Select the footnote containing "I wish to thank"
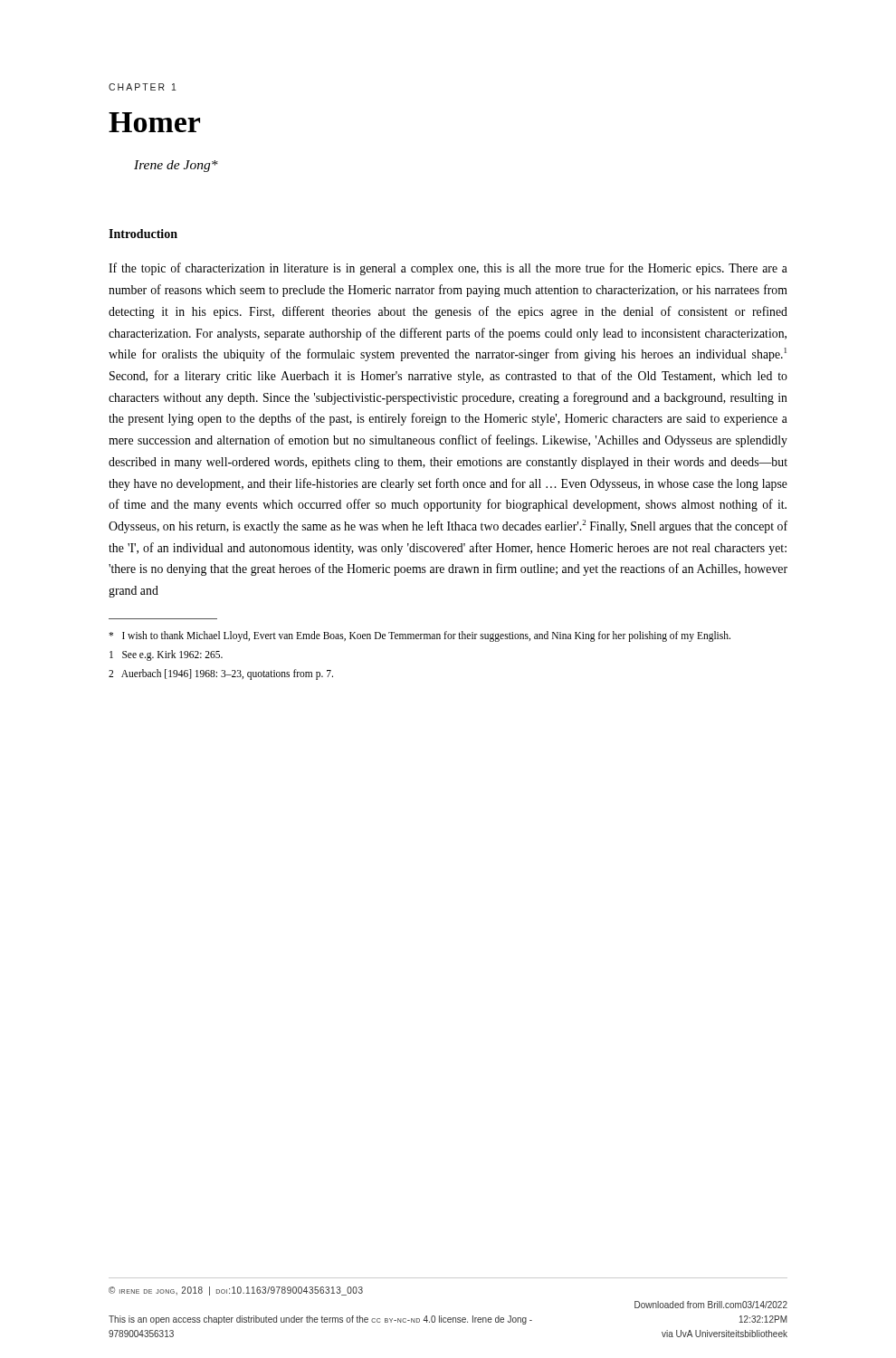Screen dimensions: 1358x896 (x=420, y=635)
